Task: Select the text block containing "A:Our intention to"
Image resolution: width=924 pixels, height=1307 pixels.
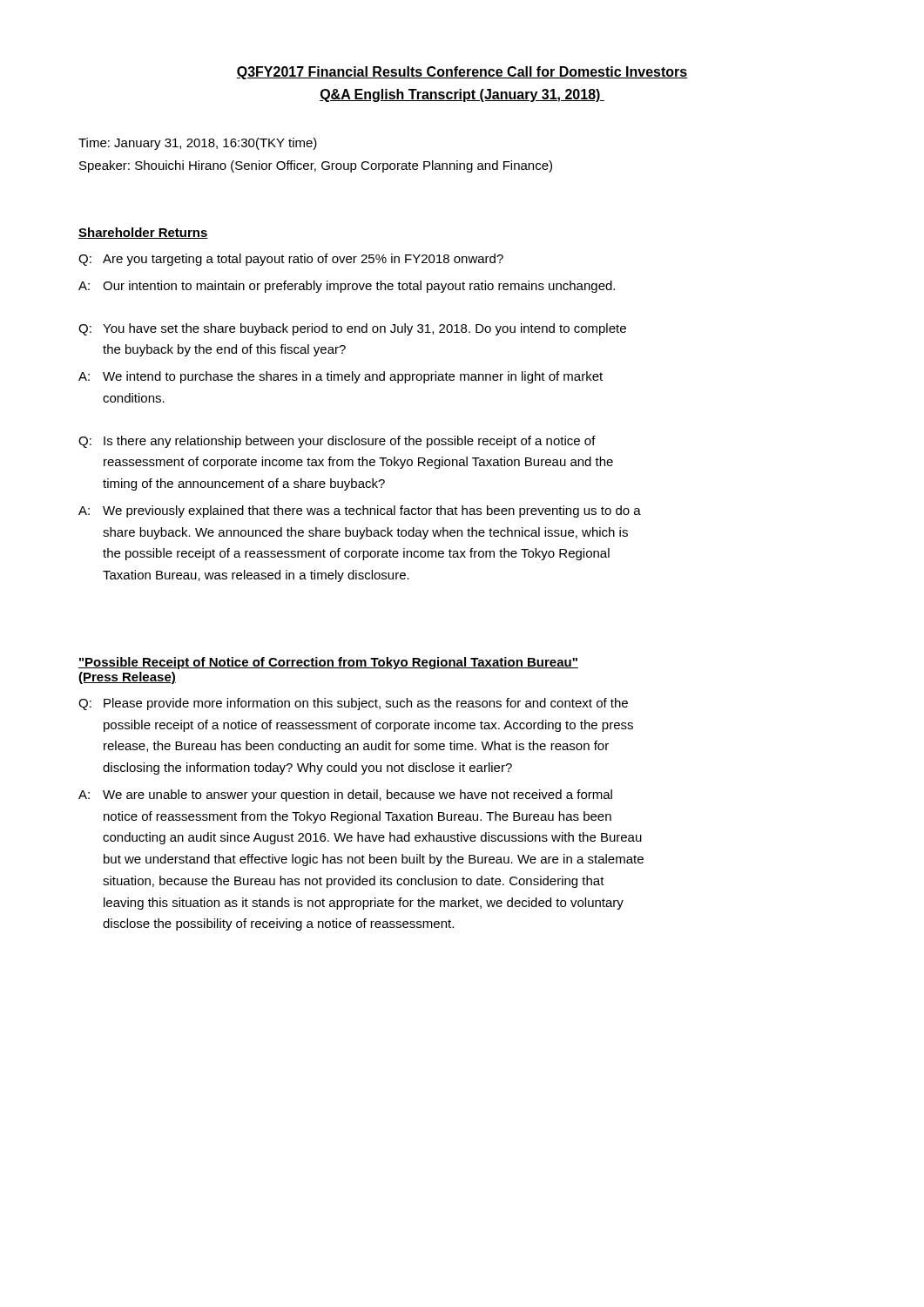Action: click(462, 286)
